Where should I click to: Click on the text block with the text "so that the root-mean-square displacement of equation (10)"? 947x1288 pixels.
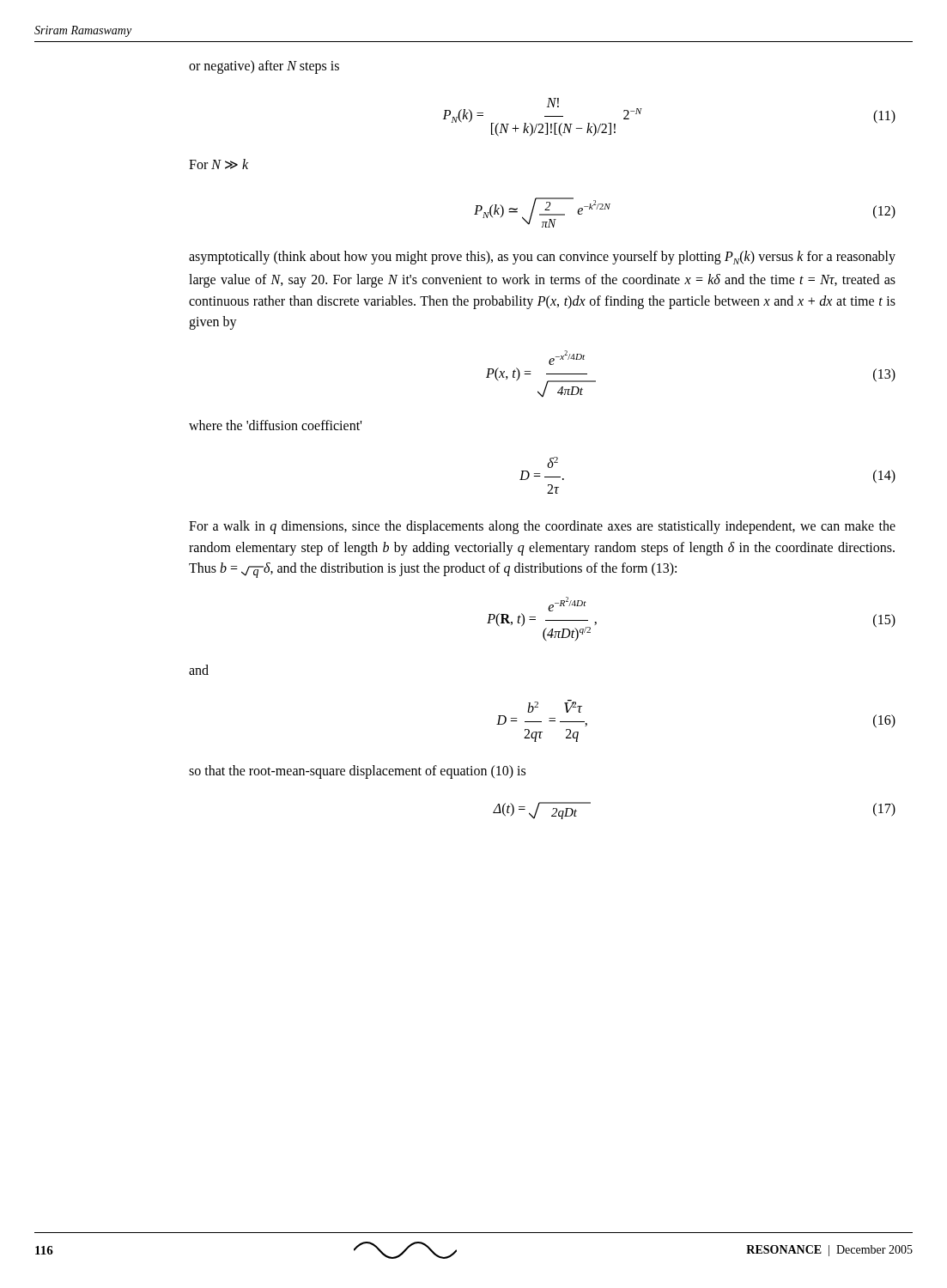tap(357, 770)
